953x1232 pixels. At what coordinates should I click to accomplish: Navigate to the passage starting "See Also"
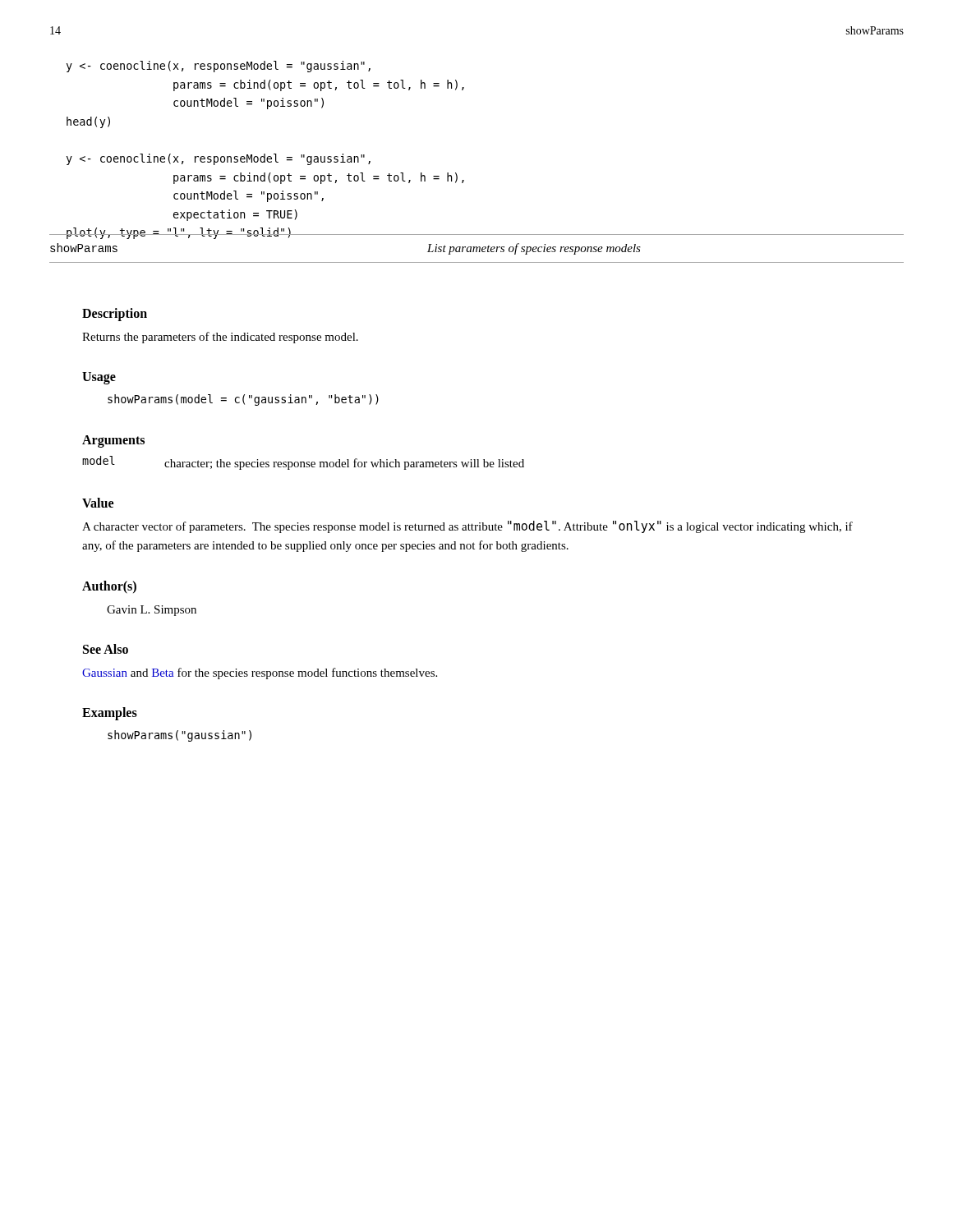tap(105, 649)
